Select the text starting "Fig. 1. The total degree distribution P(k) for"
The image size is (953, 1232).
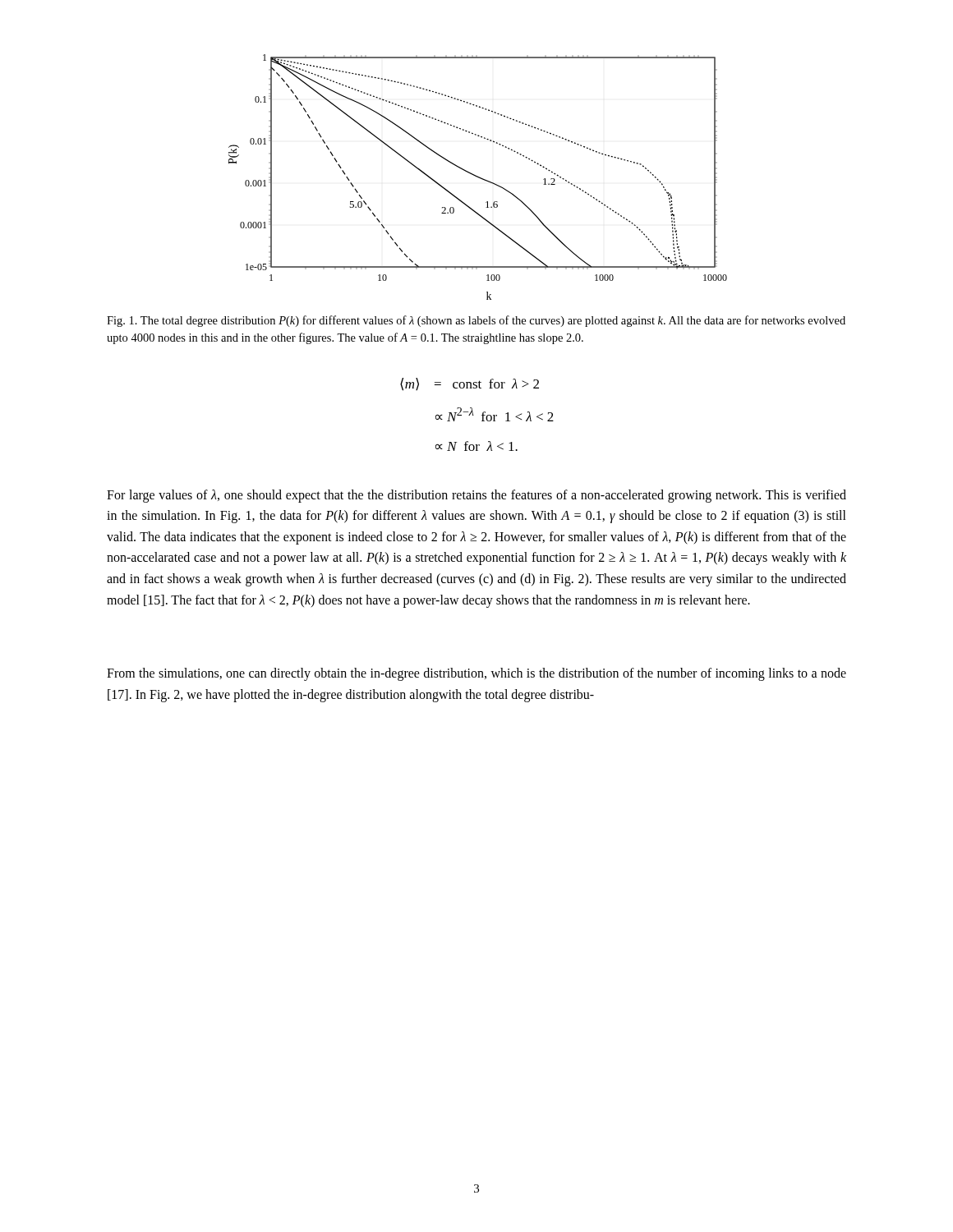tap(476, 329)
